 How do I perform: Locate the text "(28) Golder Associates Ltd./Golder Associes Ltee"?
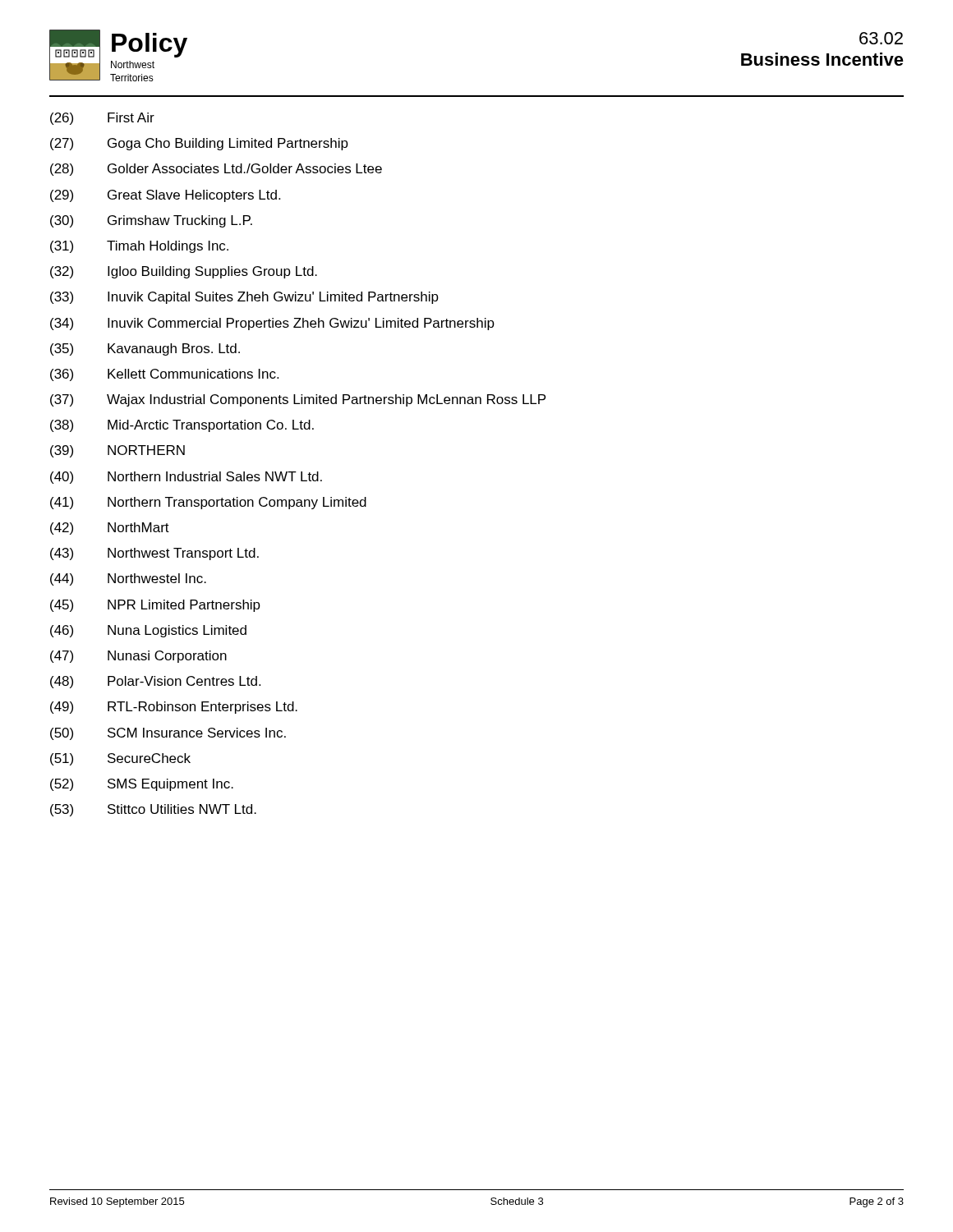pos(216,170)
